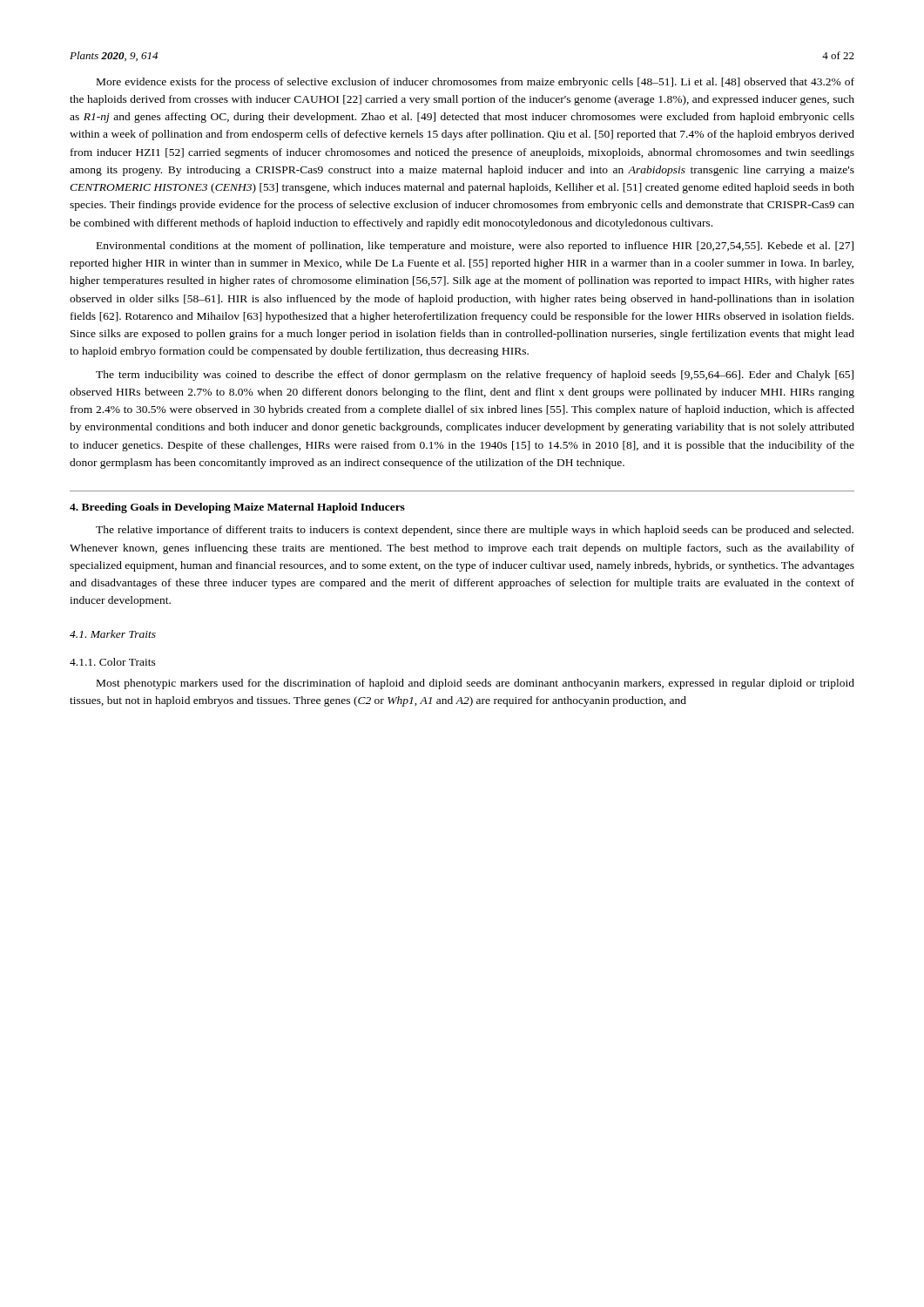This screenshot has height=1307, width=924.
Task: Click on the text block that reads "More evidence exists for the"
Action: pos(462,152)
